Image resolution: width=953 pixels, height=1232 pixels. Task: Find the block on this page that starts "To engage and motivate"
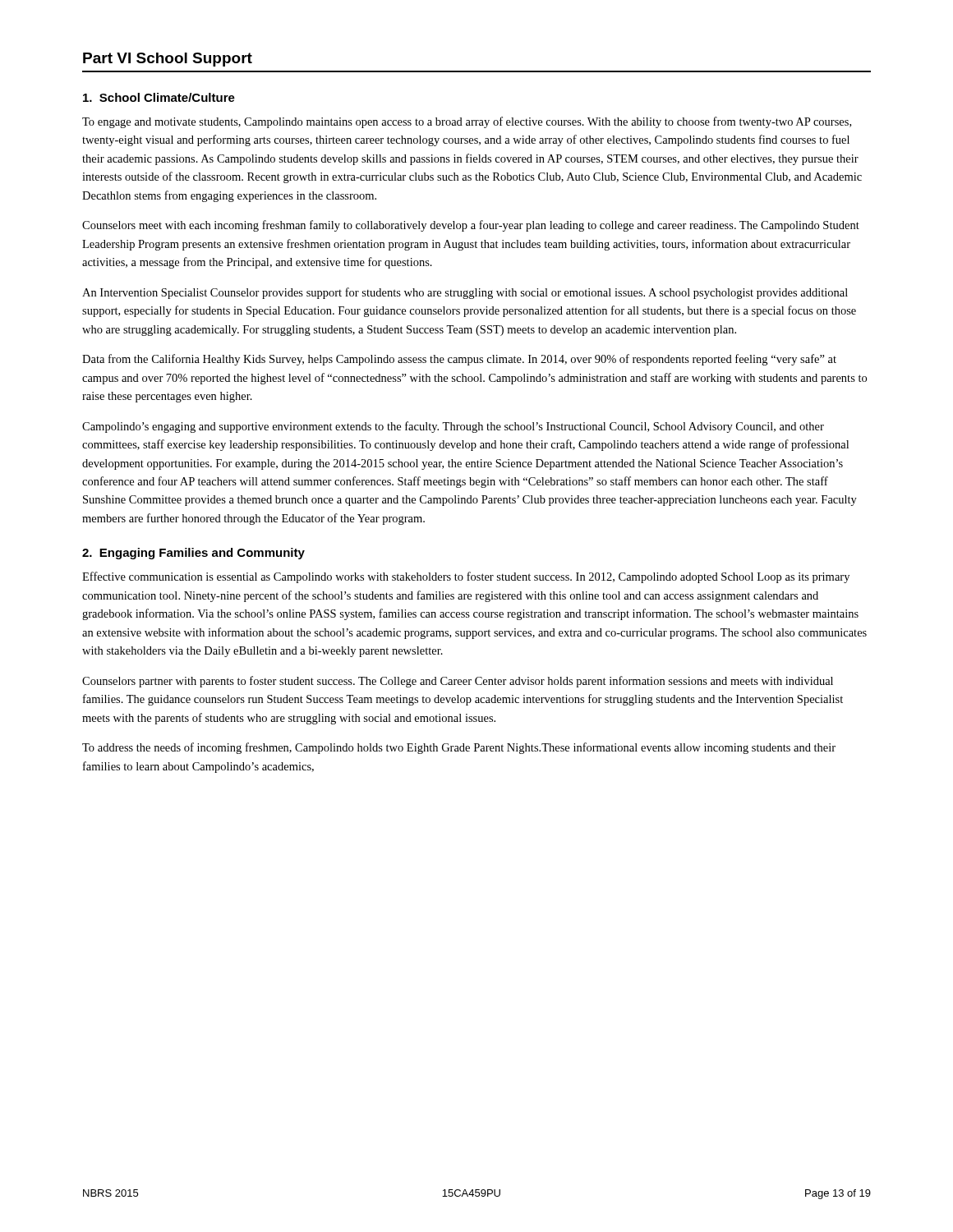click(472, 158)
